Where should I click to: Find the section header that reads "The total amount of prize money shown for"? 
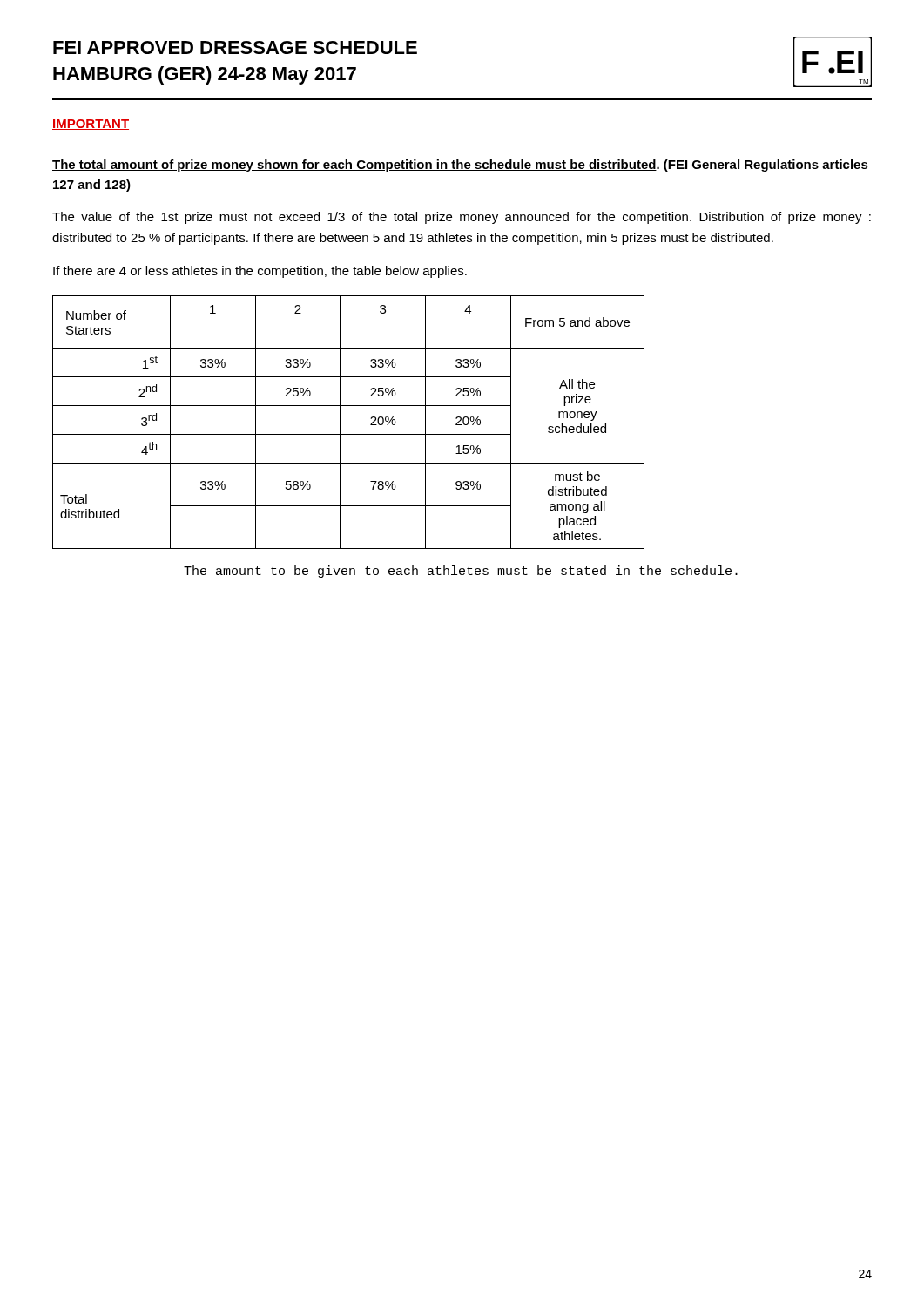(x=460, y=174)
